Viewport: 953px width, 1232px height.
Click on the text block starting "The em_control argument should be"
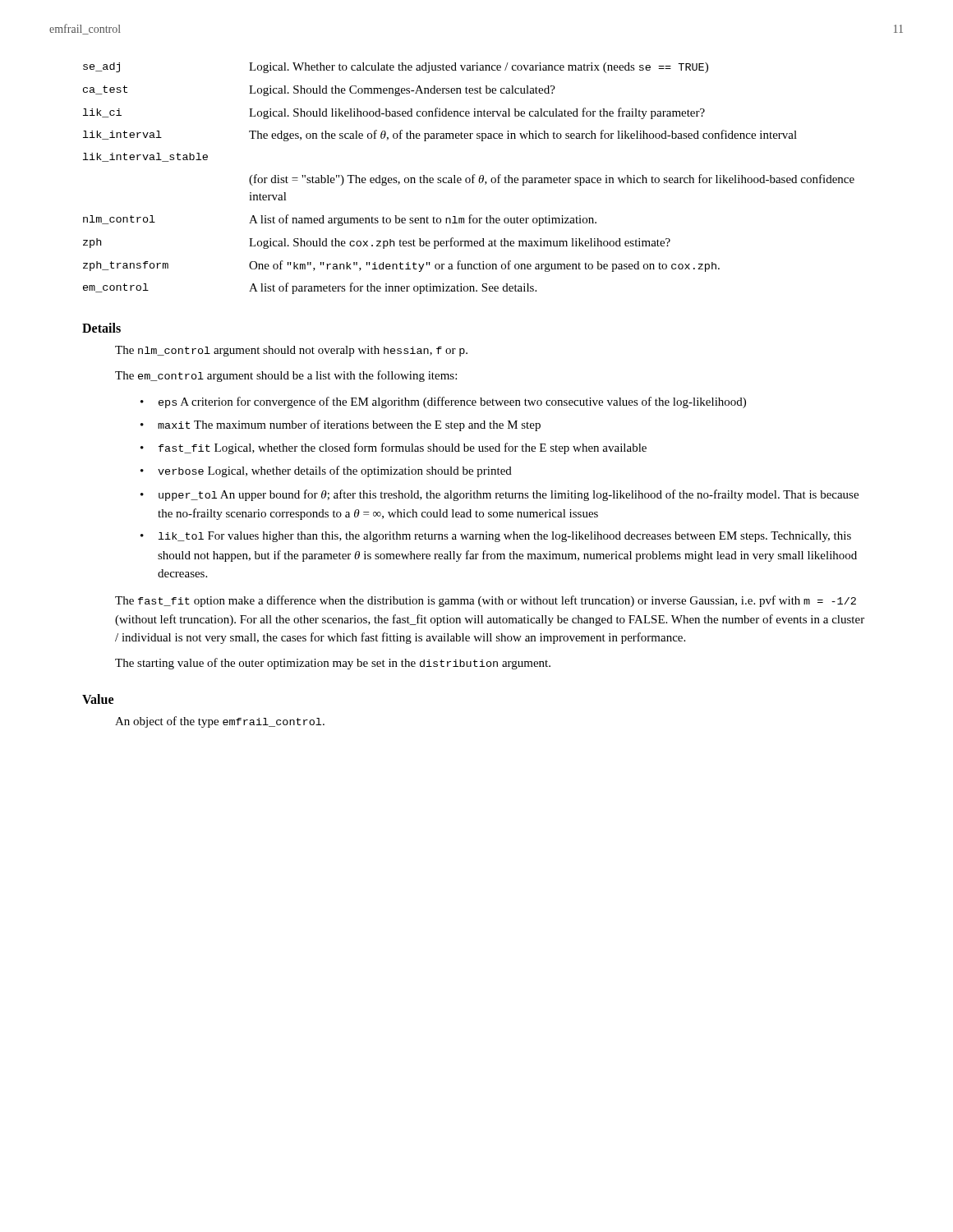pos(286,376)
